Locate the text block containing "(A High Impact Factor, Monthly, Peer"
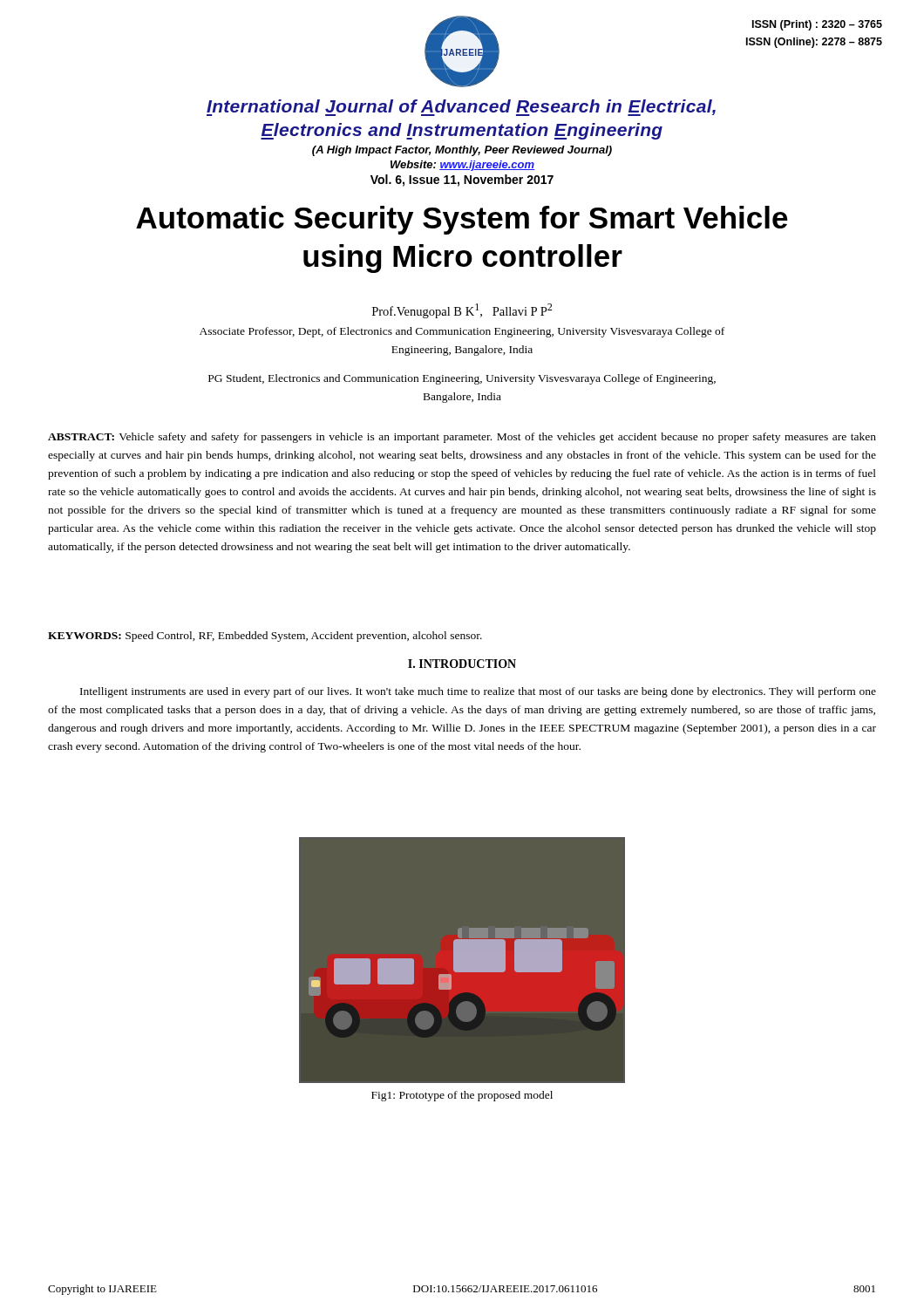This screenshot has height=1308, width=924. point(462,165)
